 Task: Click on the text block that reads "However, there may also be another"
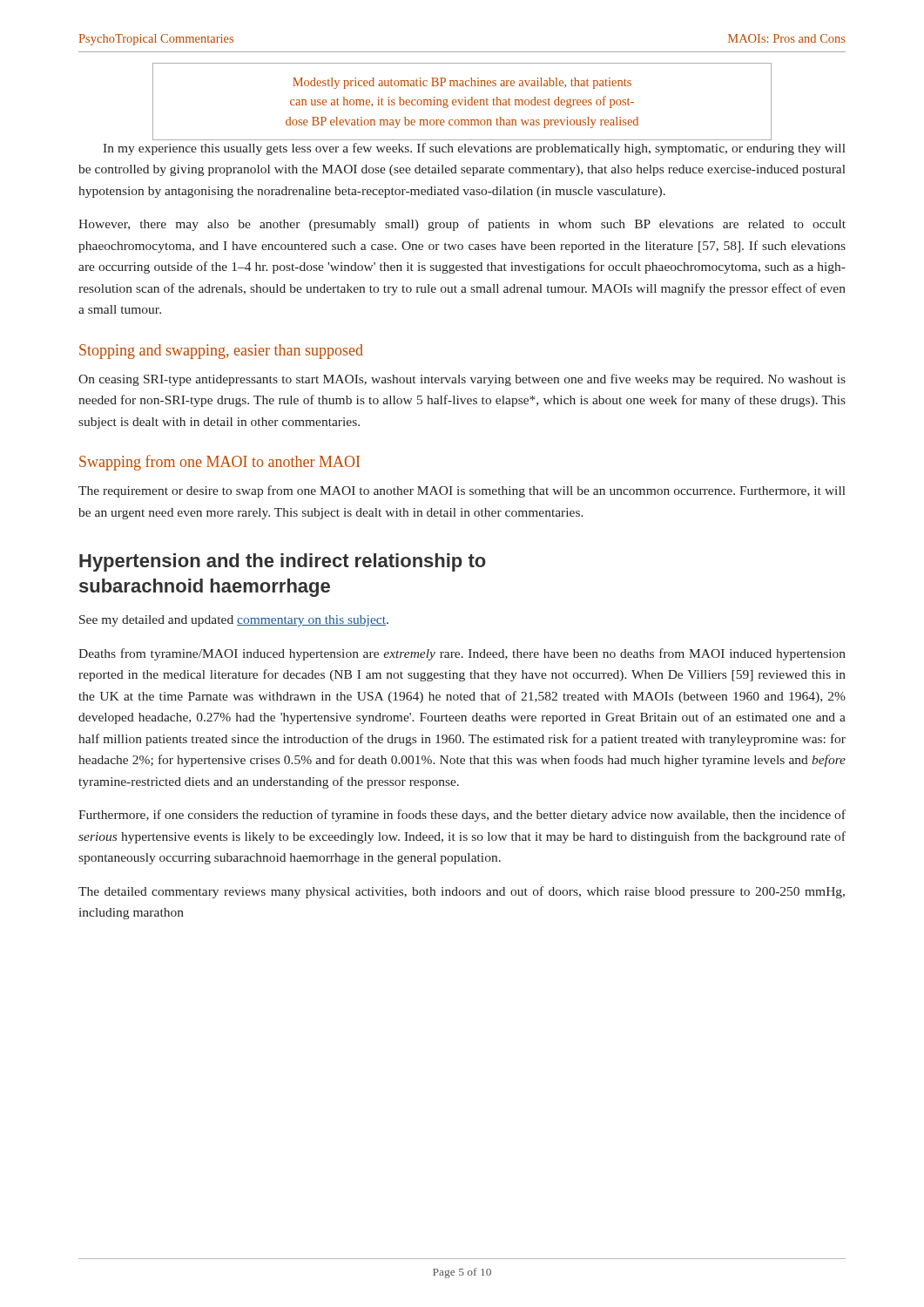click(x=462, y=267)
